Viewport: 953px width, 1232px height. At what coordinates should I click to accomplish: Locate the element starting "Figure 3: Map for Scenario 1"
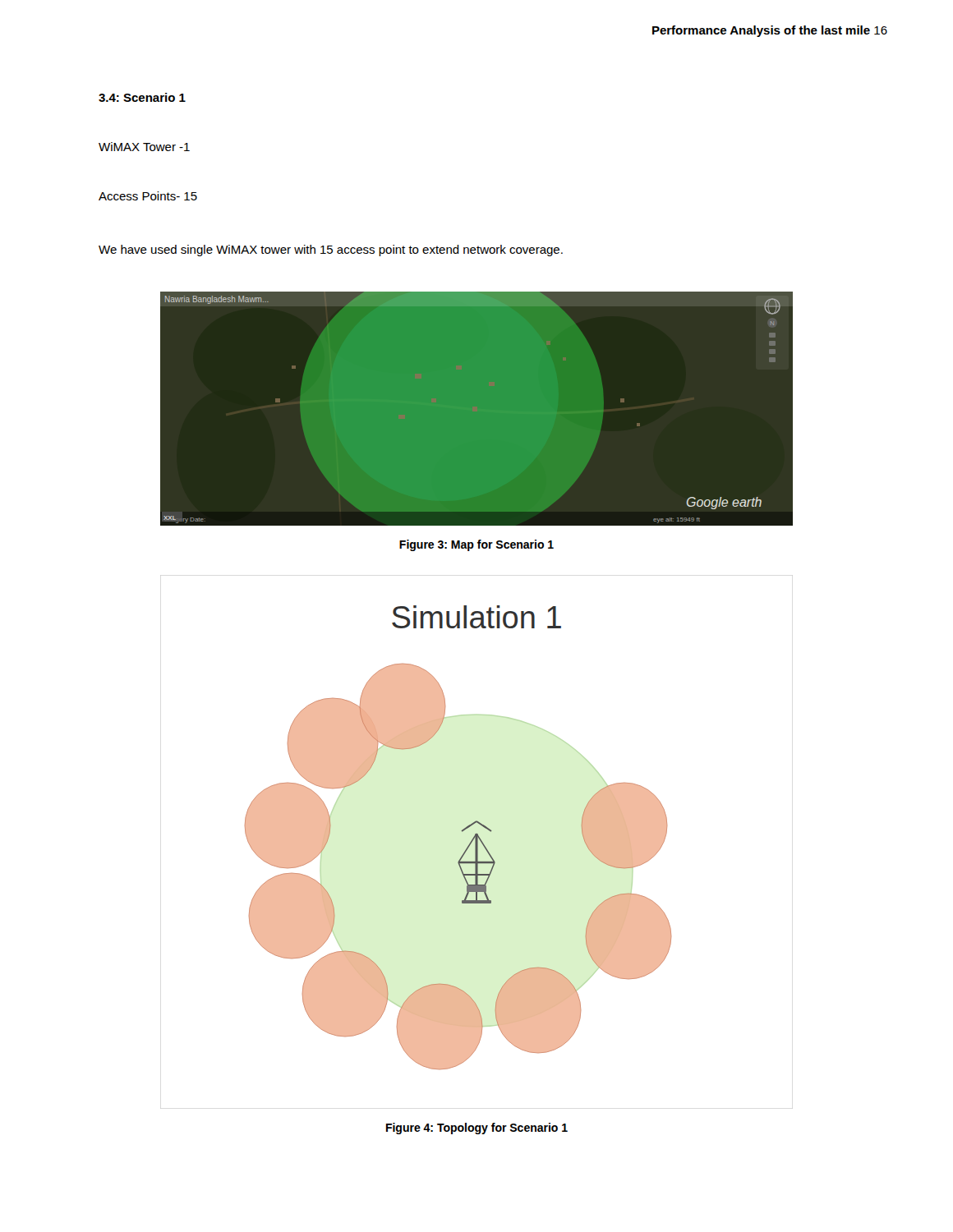476,545
